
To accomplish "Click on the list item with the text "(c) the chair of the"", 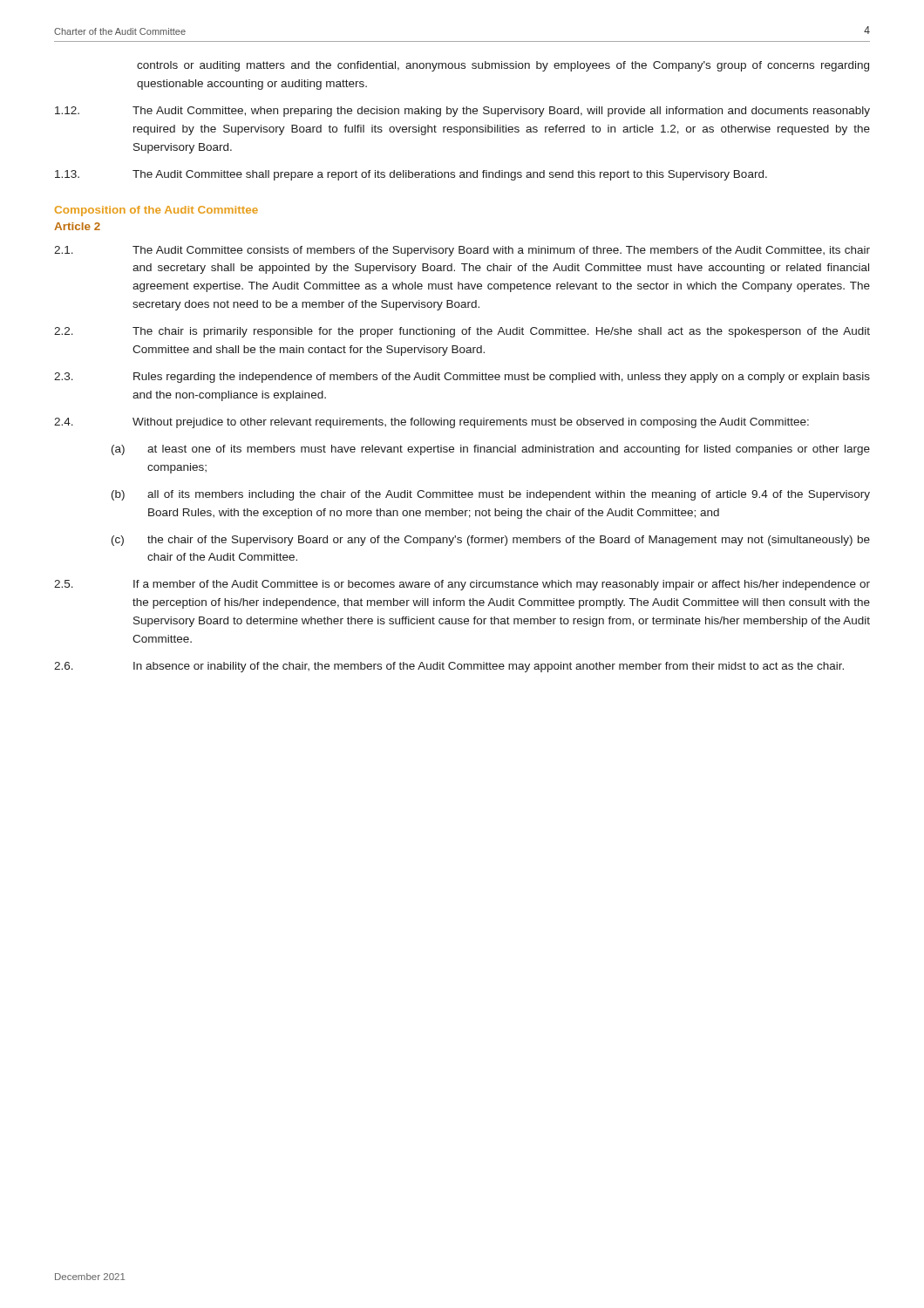I will coord(490,549).
